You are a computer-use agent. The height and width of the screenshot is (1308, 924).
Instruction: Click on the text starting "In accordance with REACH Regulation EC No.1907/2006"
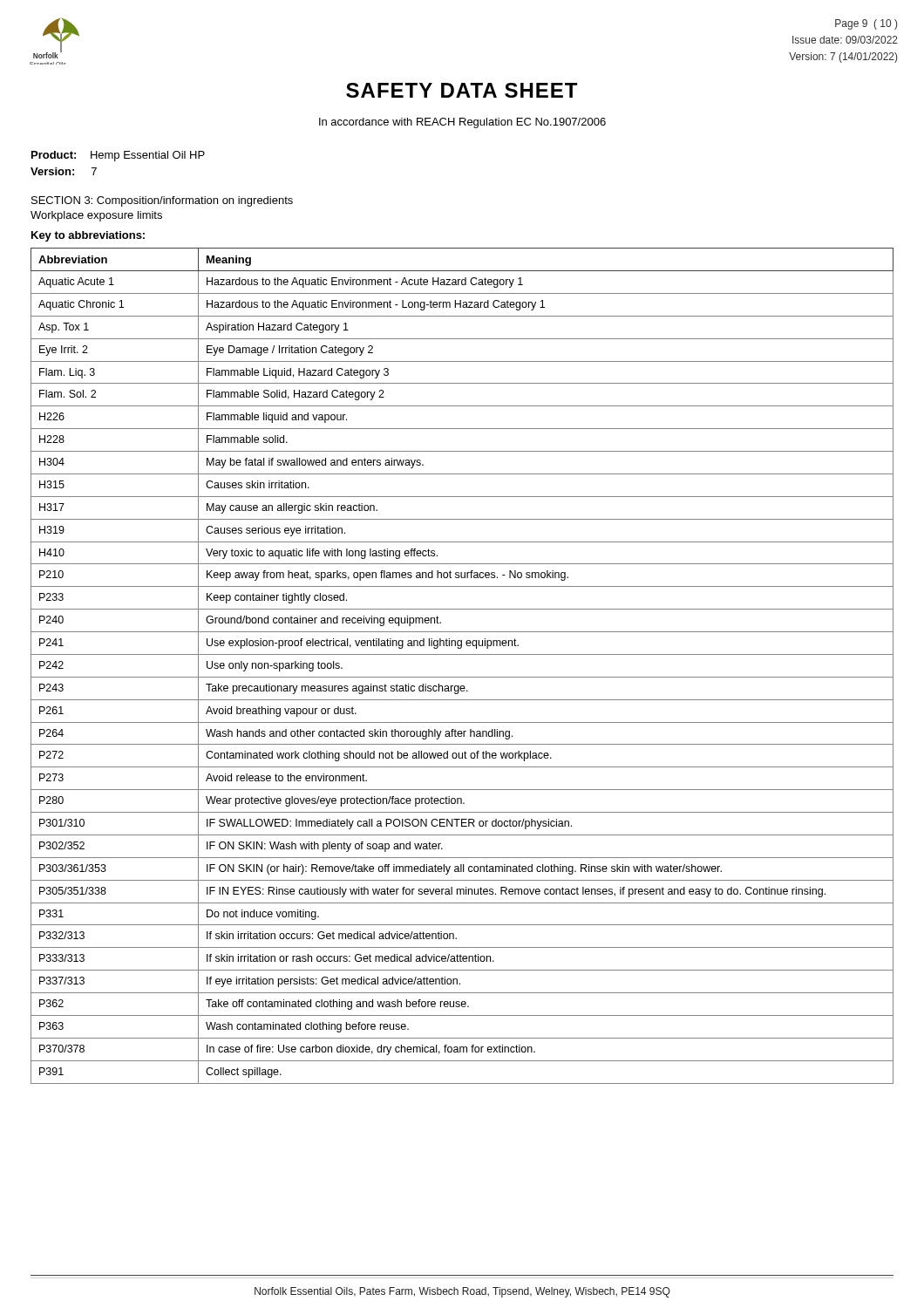point(462,122)
